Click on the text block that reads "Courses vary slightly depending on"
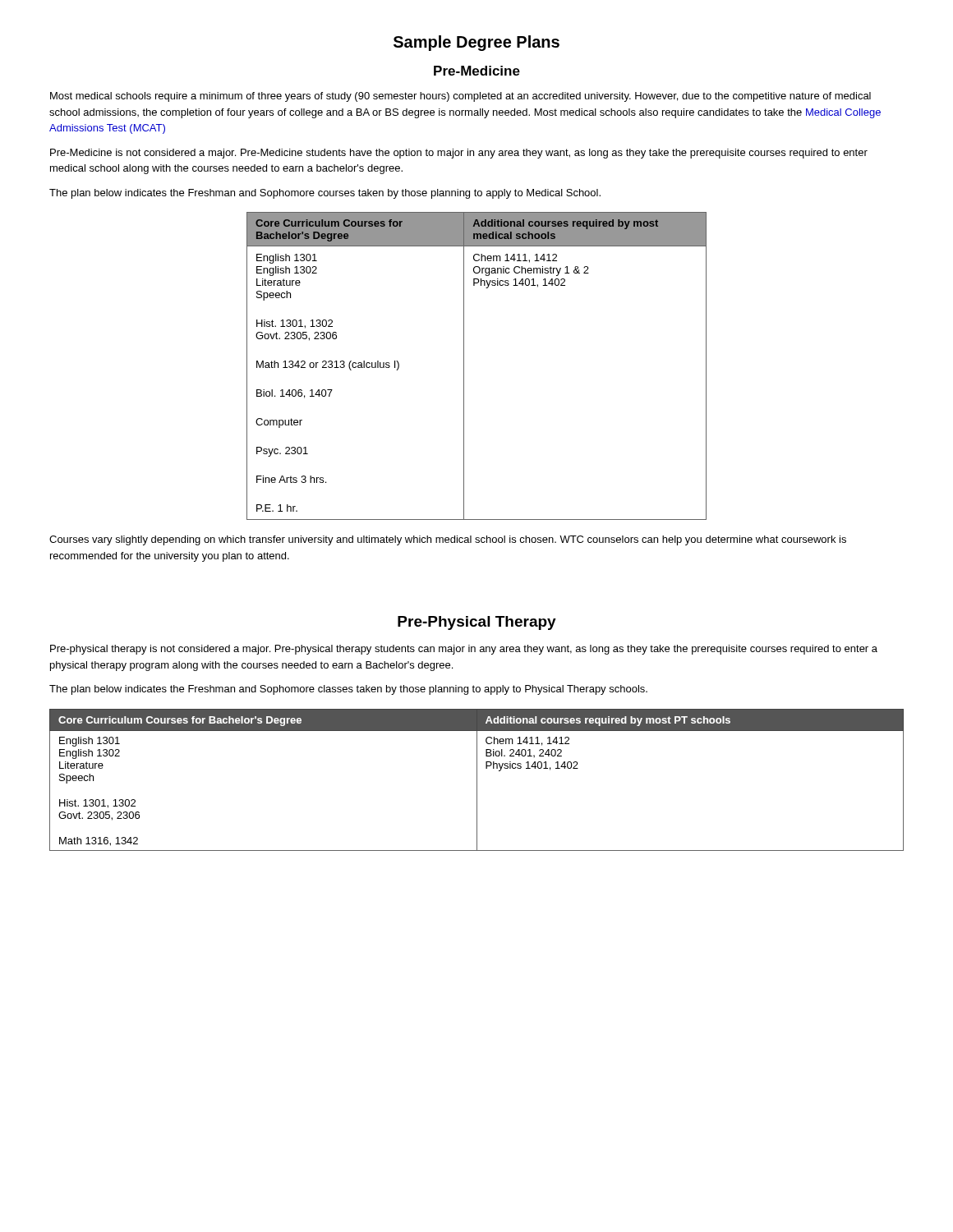Screen dimensions: 1232x953 (x=448, y=547)
